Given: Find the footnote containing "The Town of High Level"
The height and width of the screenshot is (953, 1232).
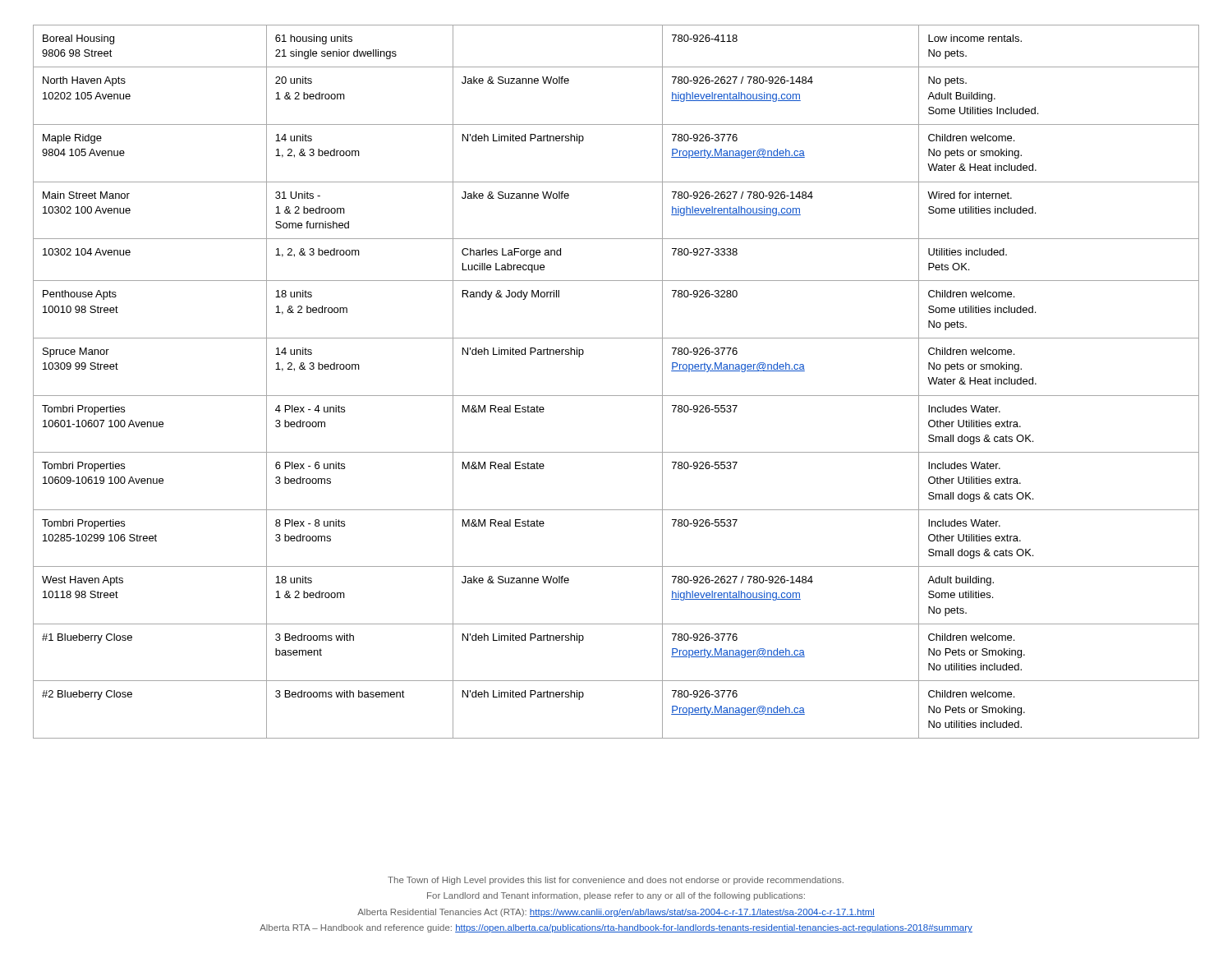Looking at the screenshot, I should 616,904.
